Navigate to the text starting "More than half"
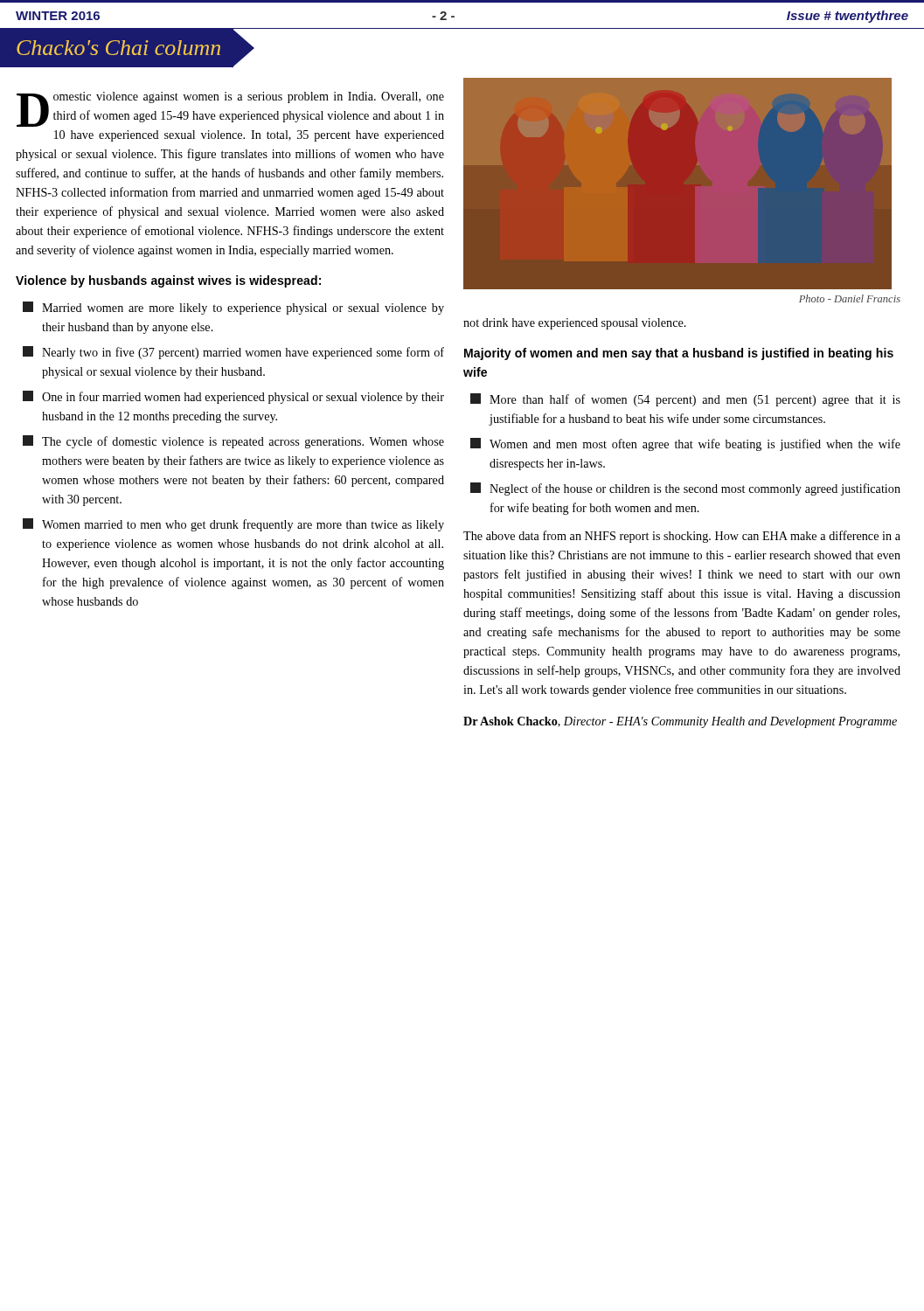 point(685,409)
